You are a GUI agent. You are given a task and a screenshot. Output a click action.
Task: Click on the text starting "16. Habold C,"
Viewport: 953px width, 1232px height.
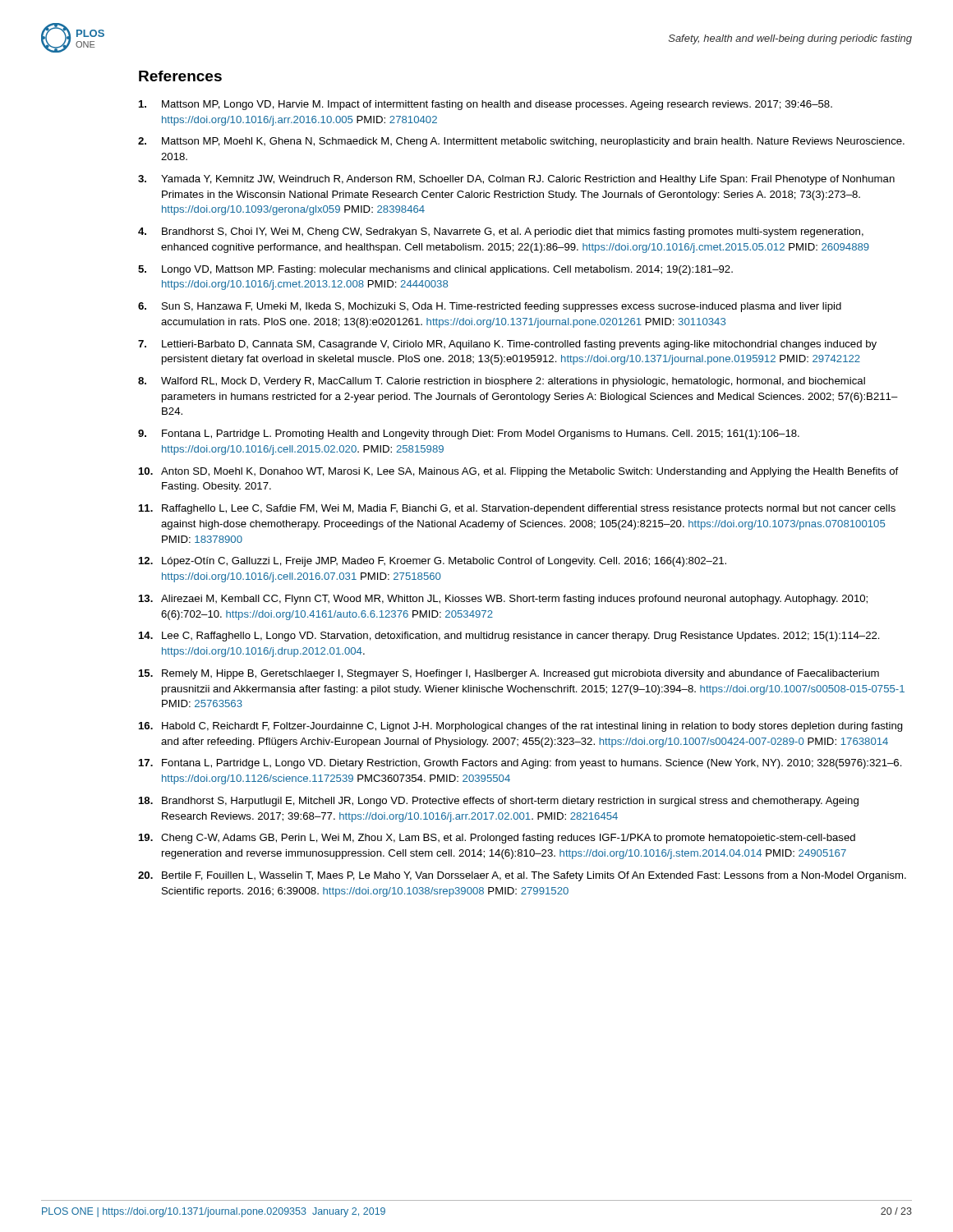coord(522,734)
